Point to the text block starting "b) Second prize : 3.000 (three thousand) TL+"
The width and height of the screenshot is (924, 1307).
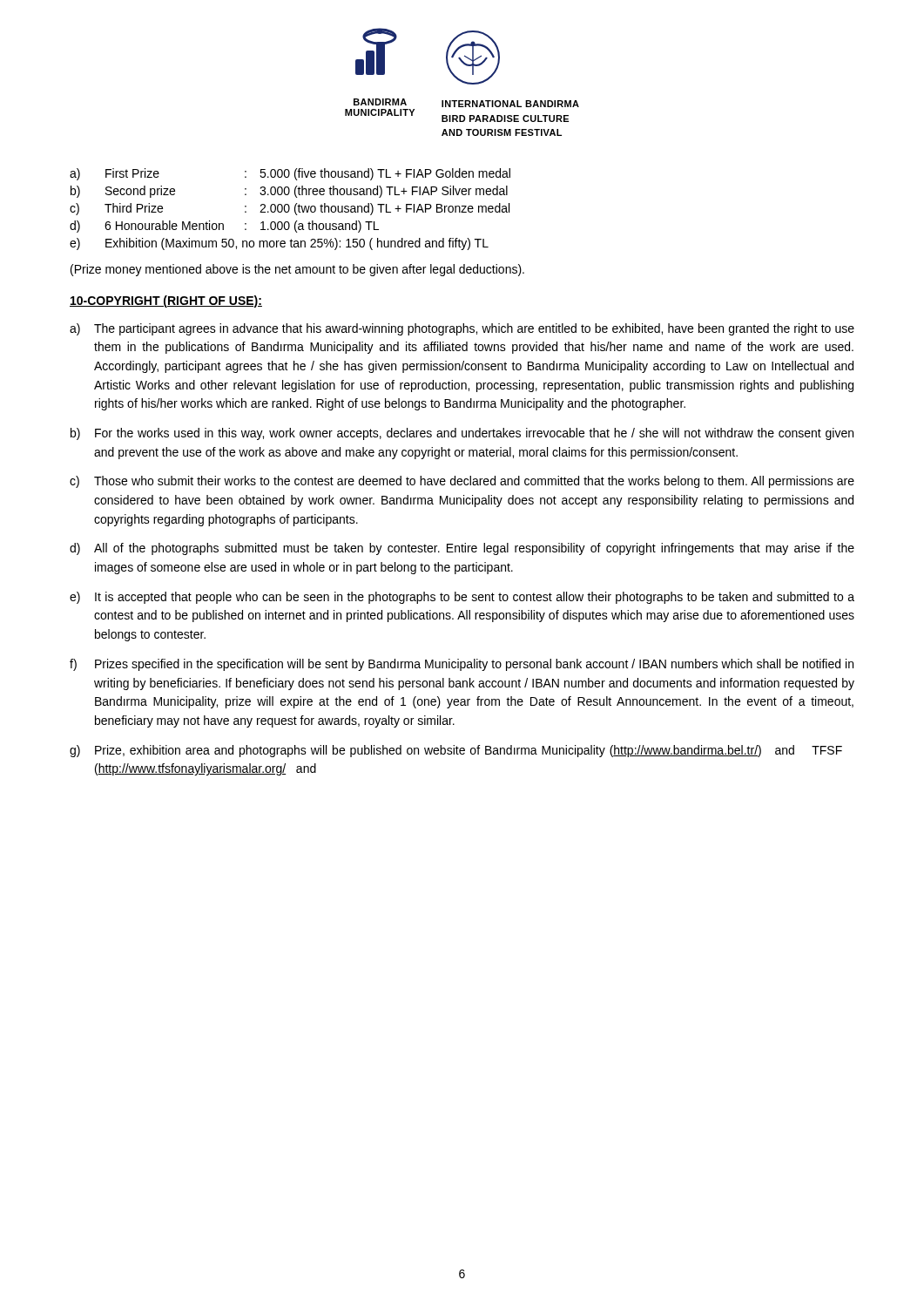[x=462, y=190]
